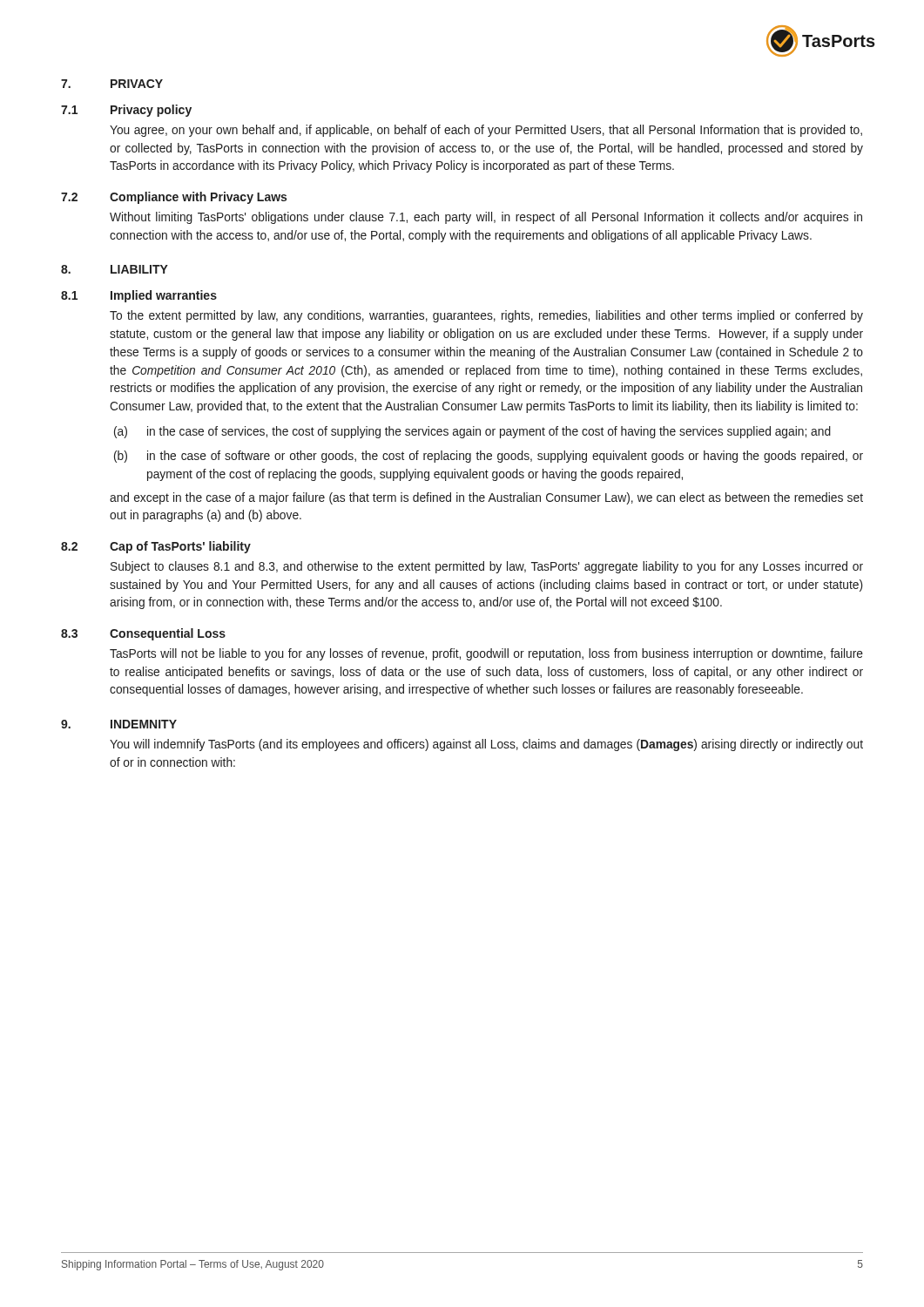Find "7. PRIVACY" on this page
The height and width of the screenshot is (1307, 924).
tap(112, 84)
